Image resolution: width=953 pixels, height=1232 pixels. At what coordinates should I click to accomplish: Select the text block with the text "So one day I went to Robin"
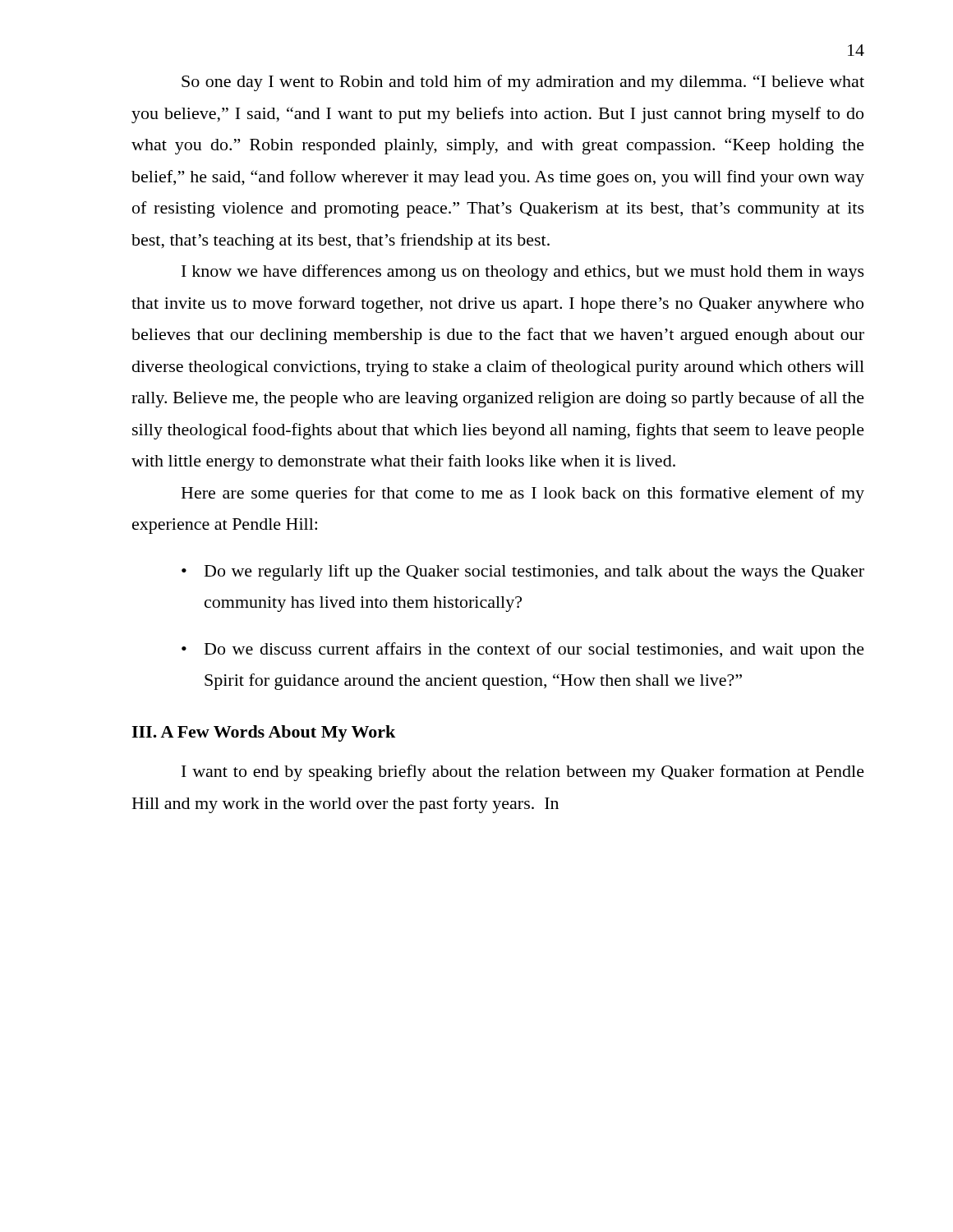point(498,160)
